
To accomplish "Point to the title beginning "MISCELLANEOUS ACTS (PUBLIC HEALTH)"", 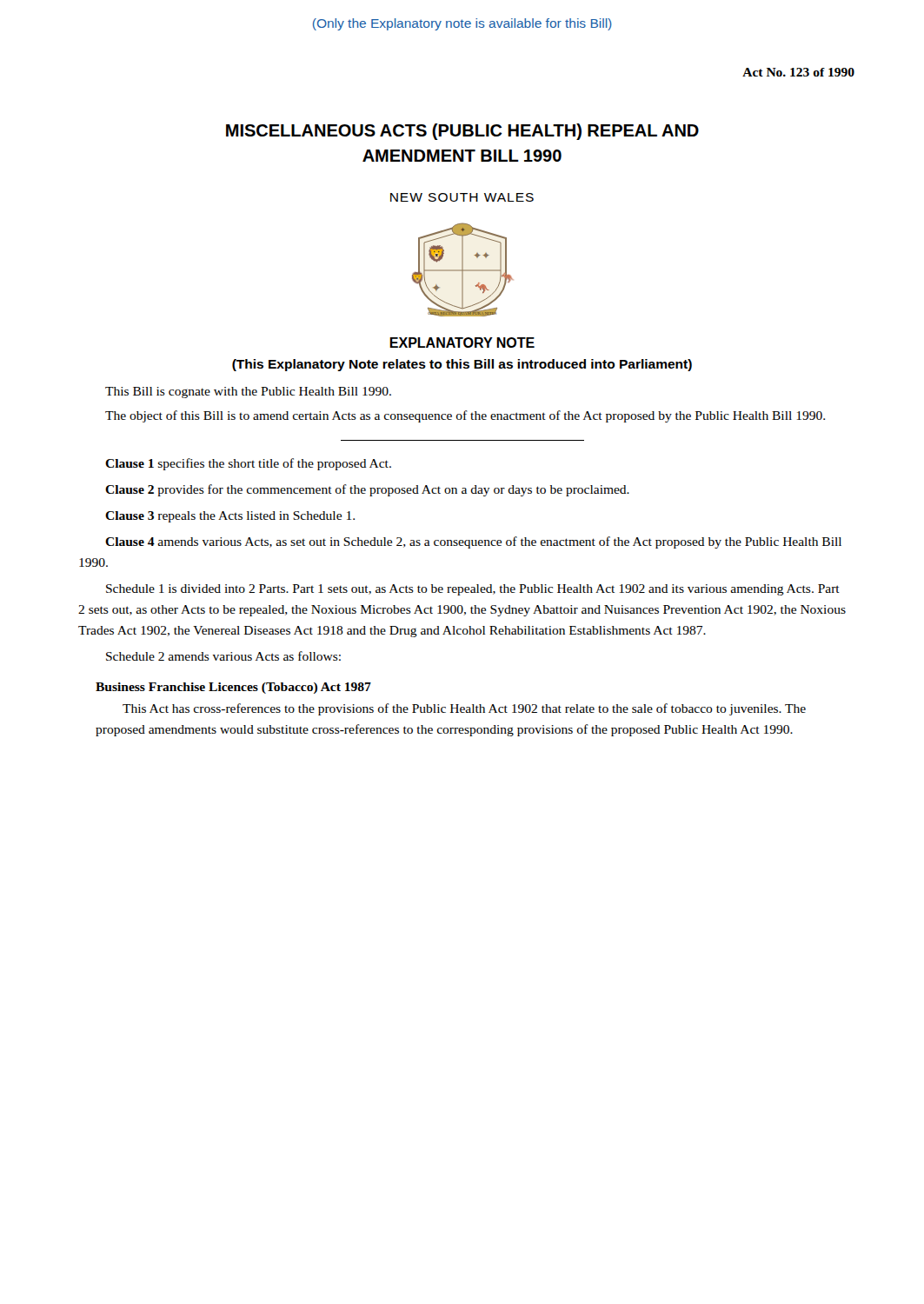I will pyautogui.click(x=462, y=143).
